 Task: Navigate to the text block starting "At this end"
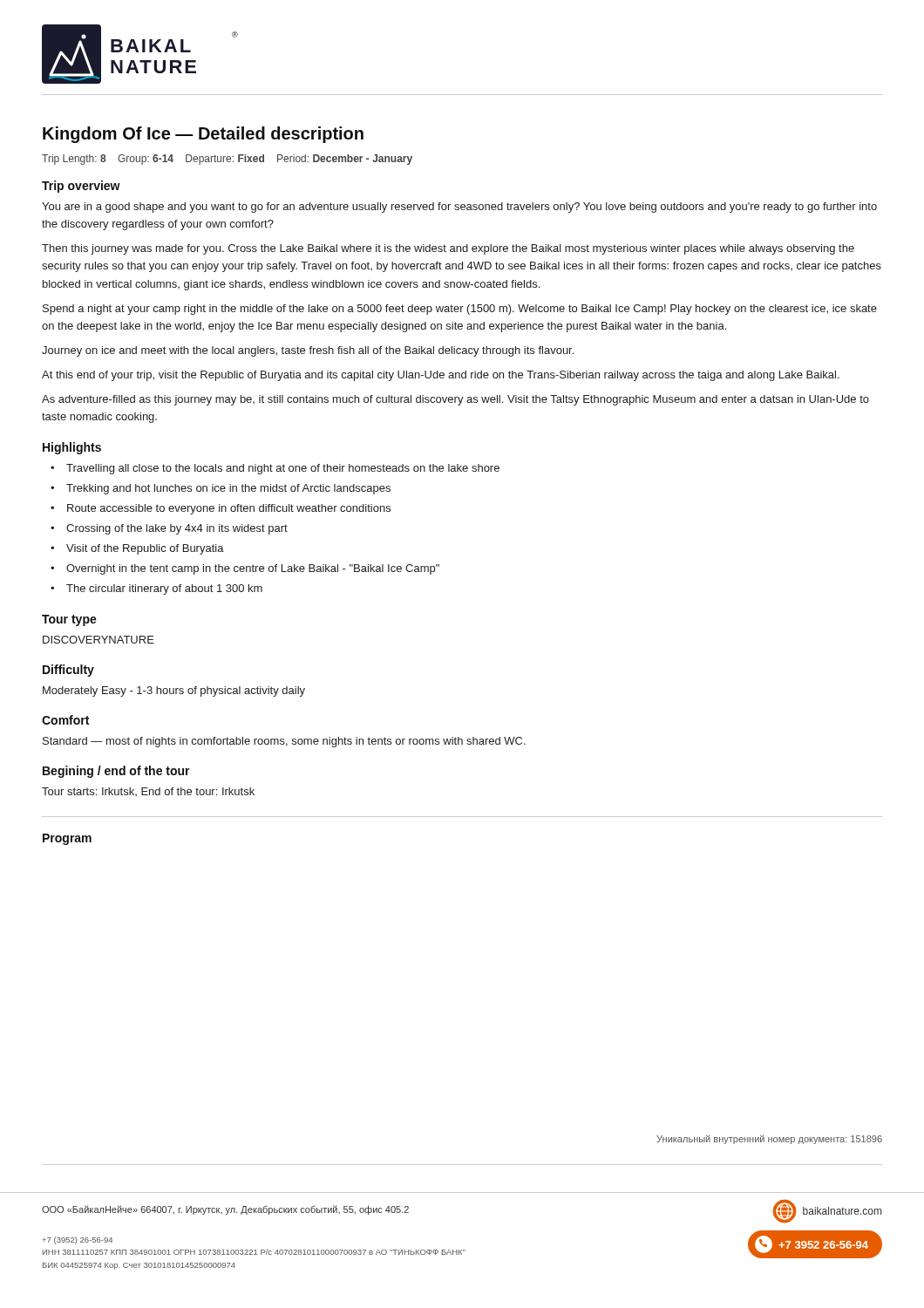click(441, 375)
